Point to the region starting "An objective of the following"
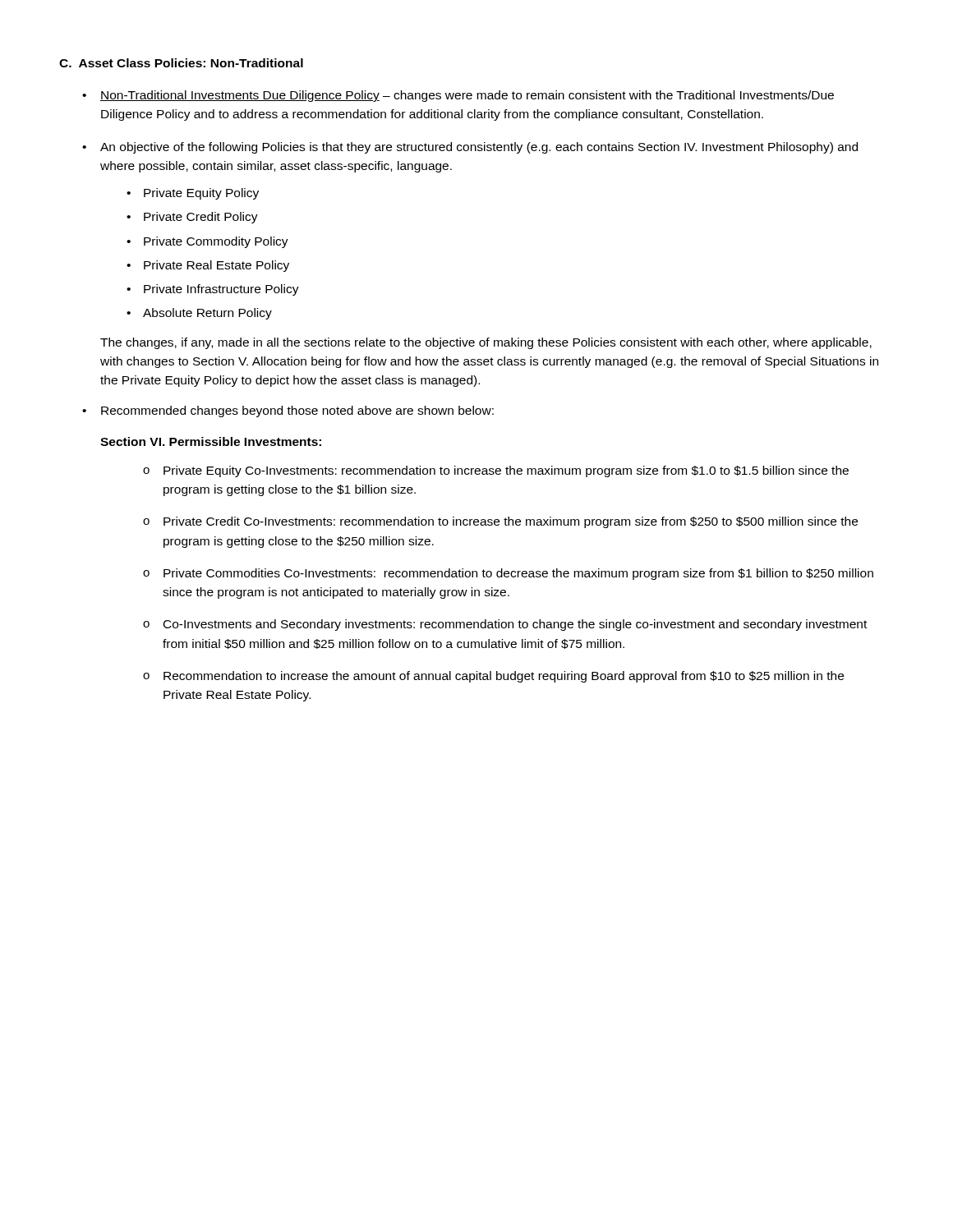The image size is (953, 1232). [x=479, y=148]
